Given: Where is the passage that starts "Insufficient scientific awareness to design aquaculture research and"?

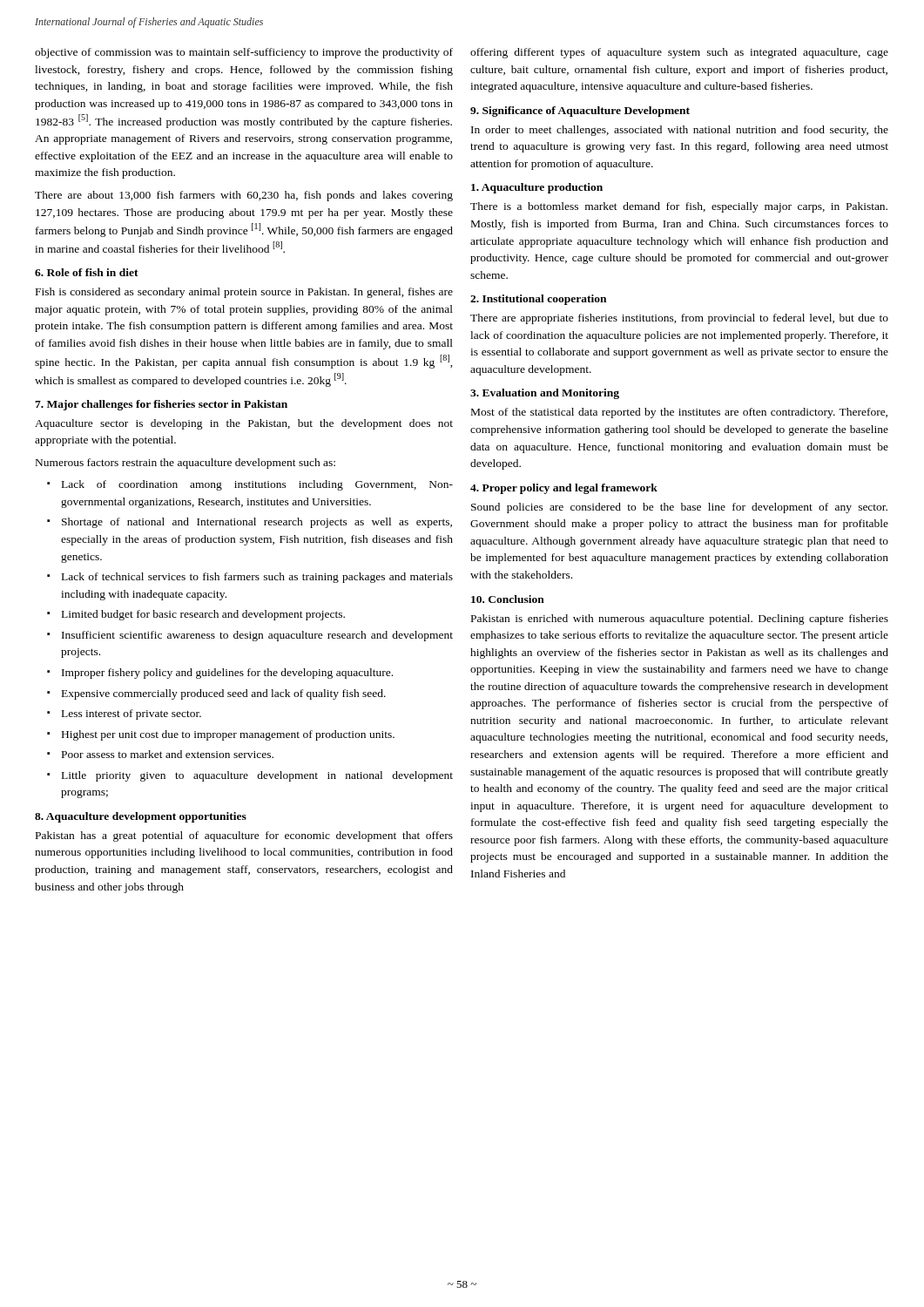Looking at the screenshot, I should (257, 643).
